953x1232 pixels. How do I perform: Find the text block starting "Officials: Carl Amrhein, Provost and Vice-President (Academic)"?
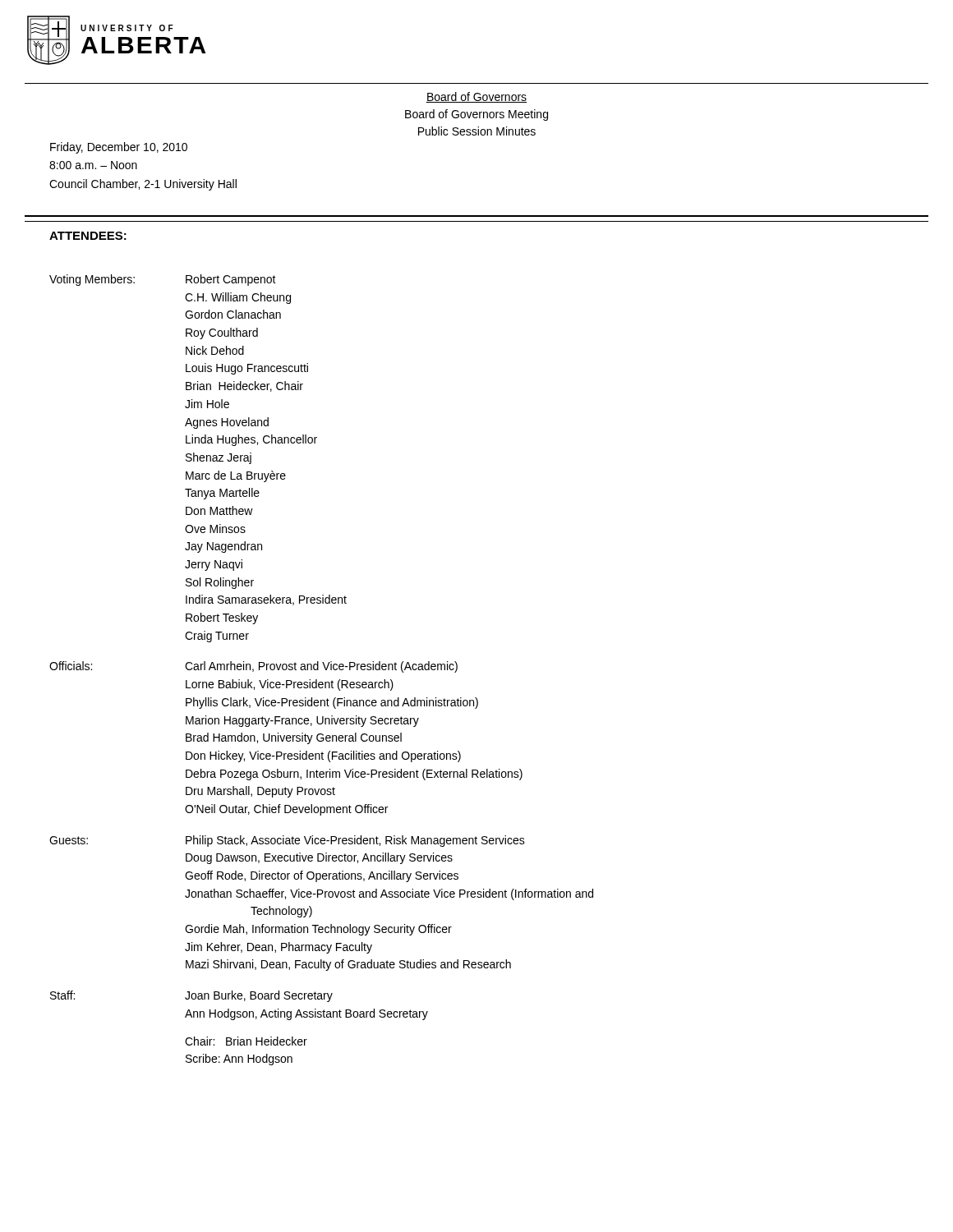pyautogui.click(x=253, y=667)
